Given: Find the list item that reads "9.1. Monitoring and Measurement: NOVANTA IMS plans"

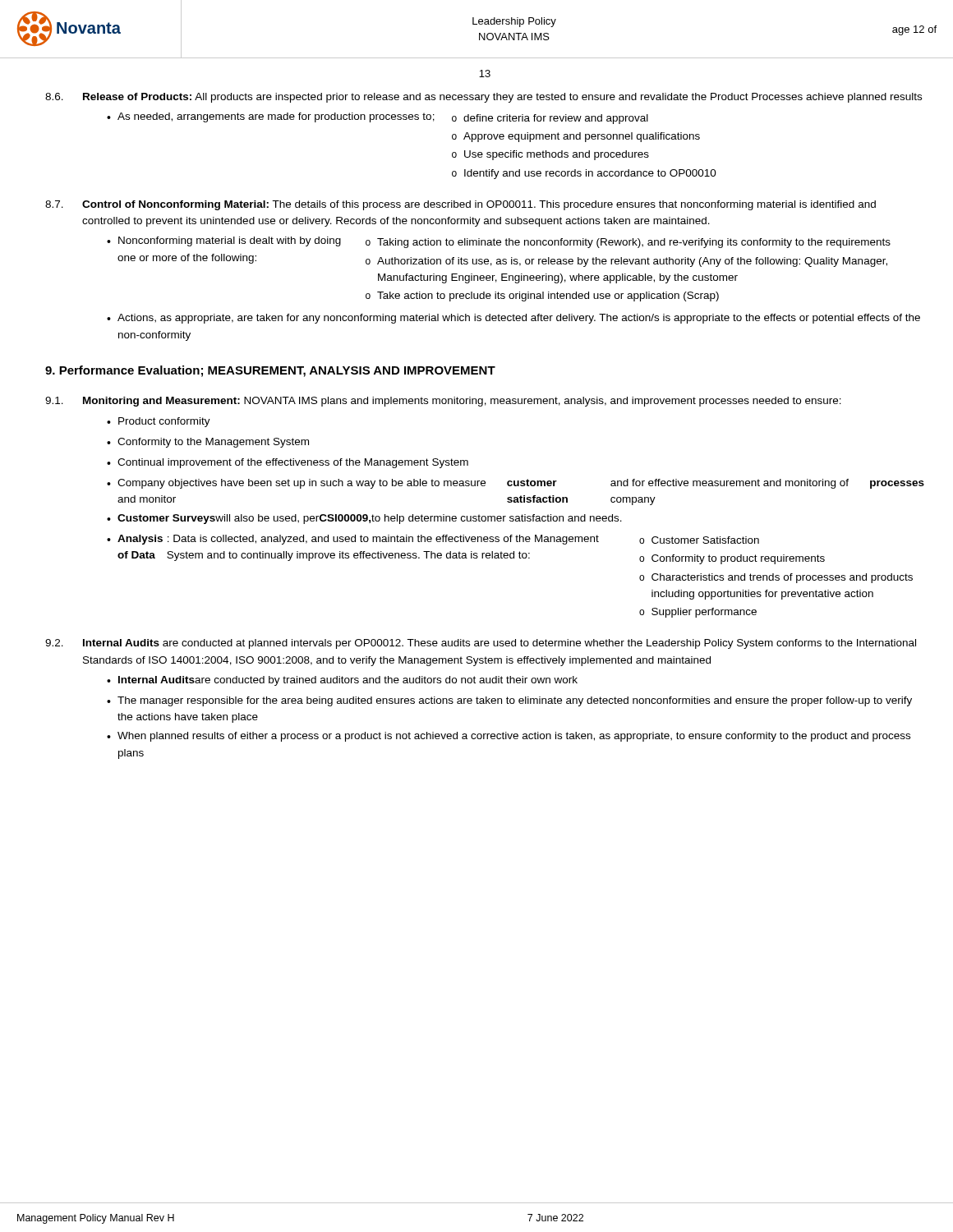Looking at the screenshot, I should pyautogui.click(x=485, y=510).
